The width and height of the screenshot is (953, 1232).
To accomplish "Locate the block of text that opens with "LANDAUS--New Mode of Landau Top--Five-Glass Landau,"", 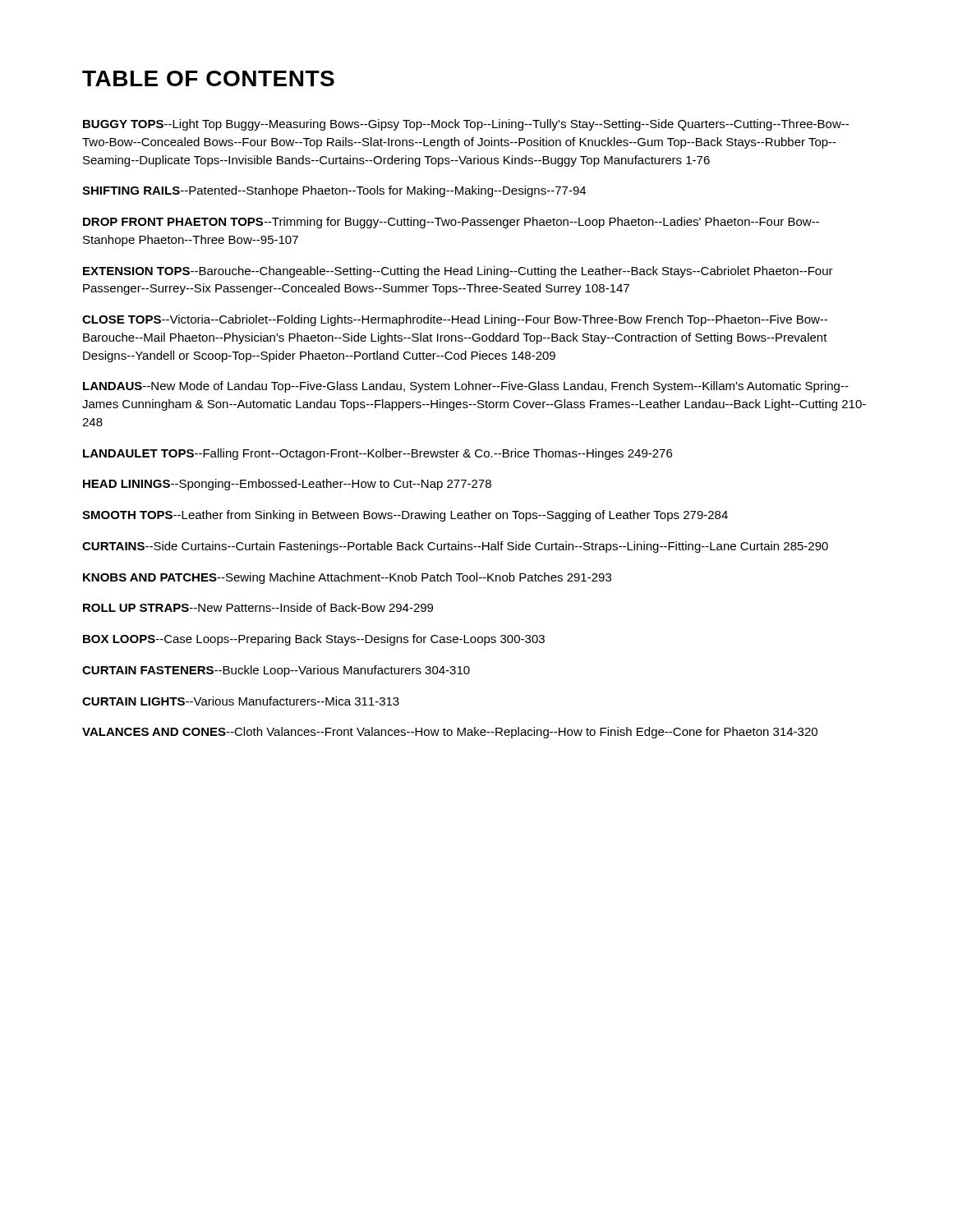I will click(x=474, y=404).
